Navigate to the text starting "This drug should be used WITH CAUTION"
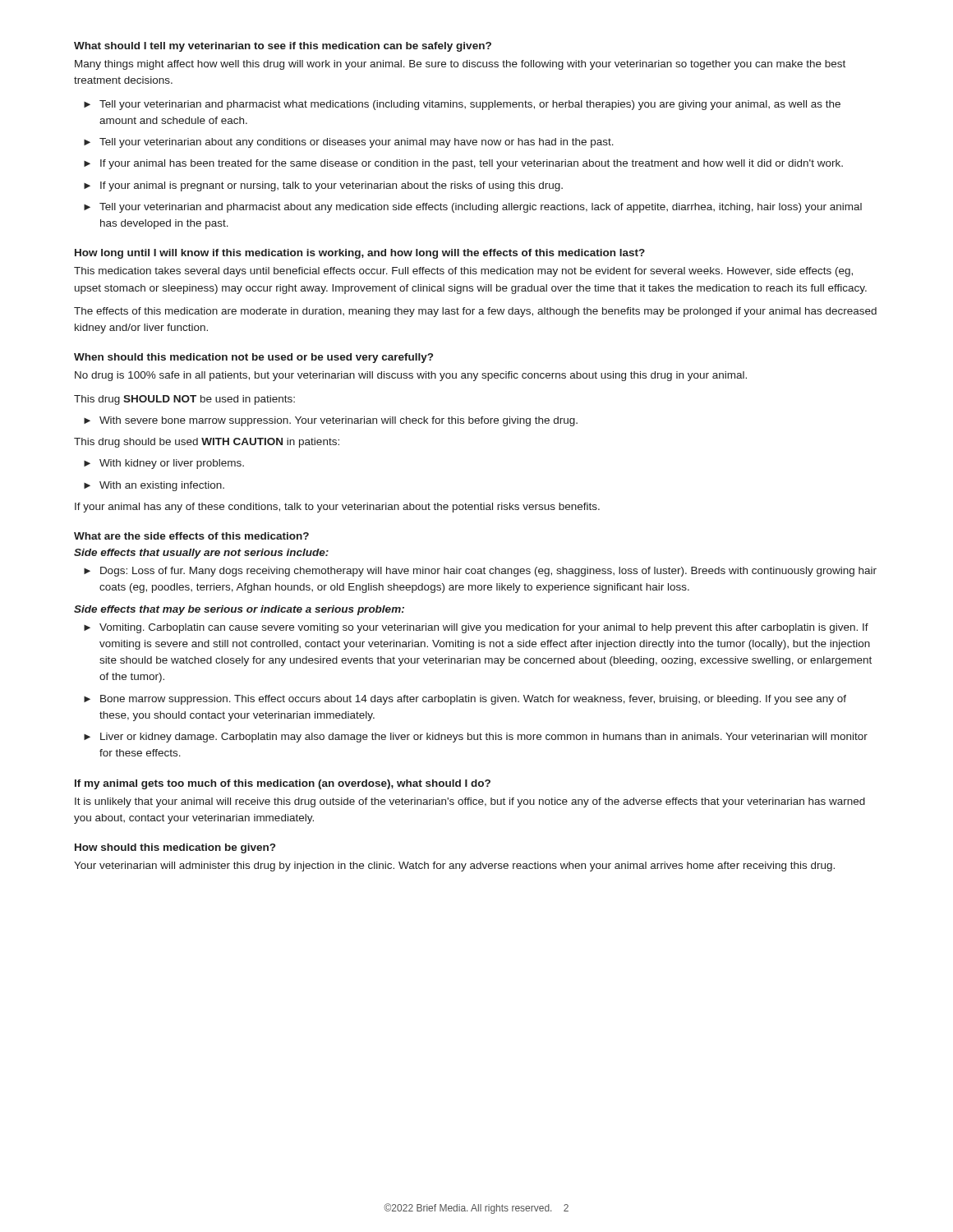953x1232 pixels. click(207, 441)
